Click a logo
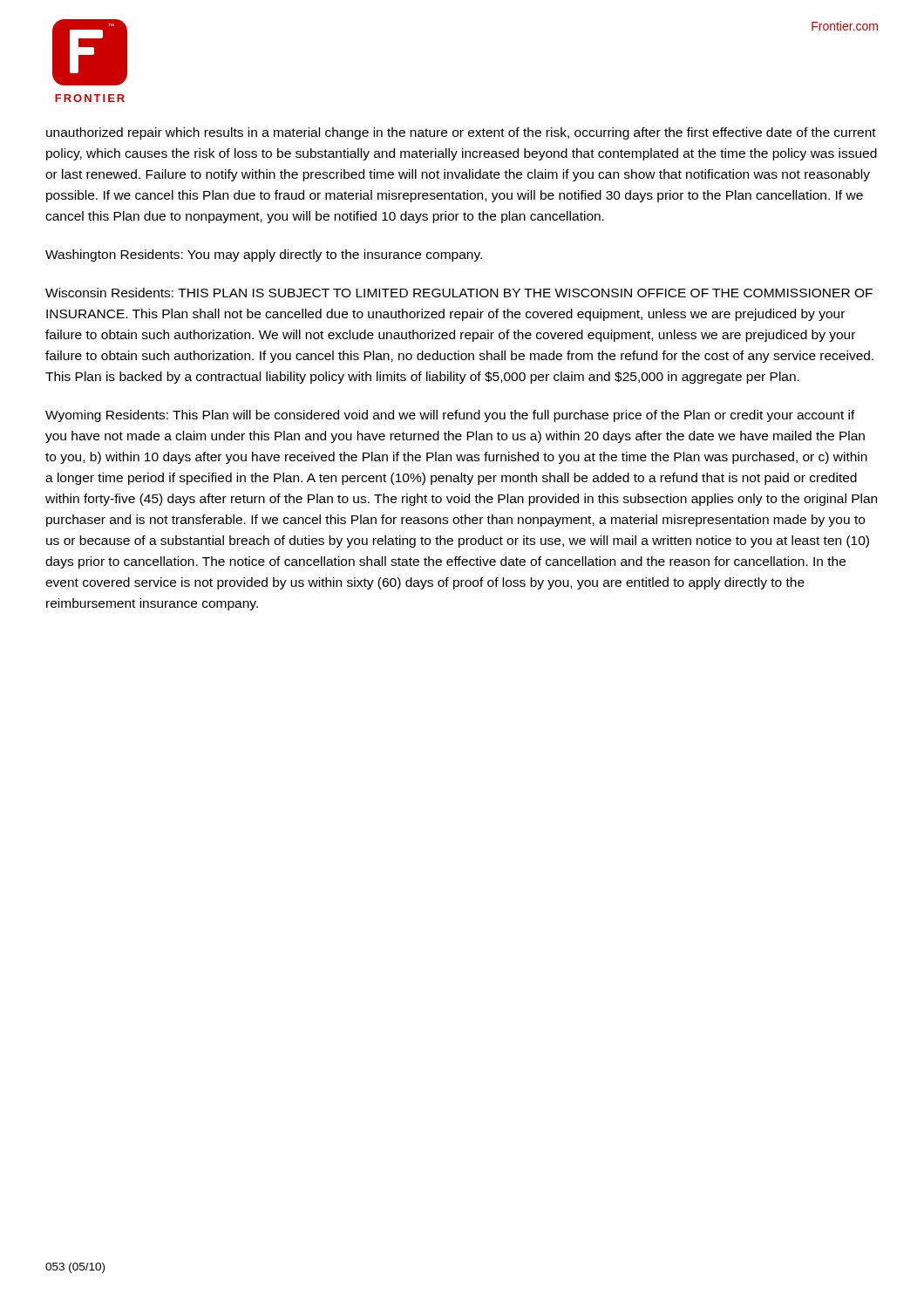Screen dimensions: 1308x924 click(x=93, y=61)
